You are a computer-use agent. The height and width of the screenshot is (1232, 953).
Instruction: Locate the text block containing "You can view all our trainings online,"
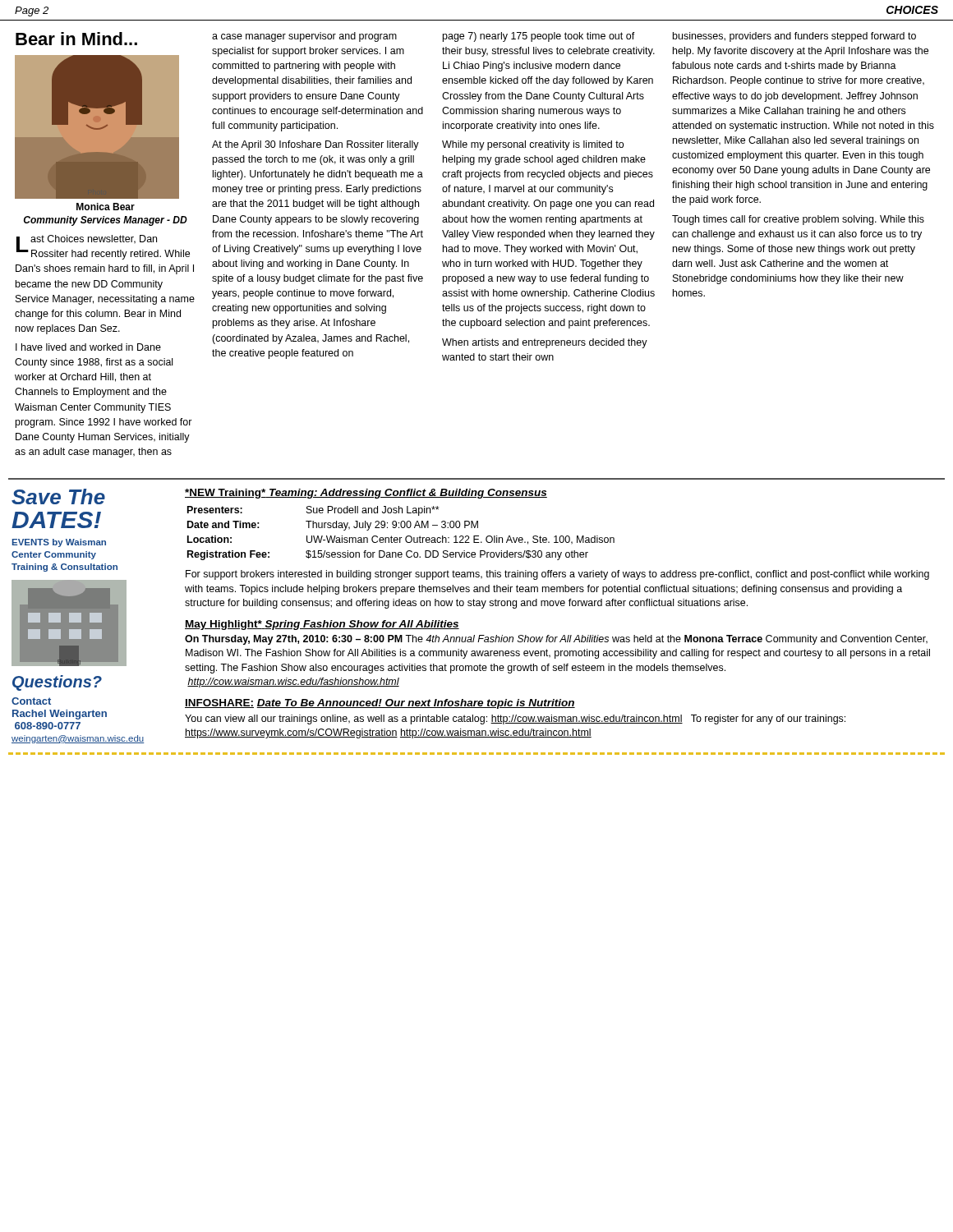coord(516,726)
